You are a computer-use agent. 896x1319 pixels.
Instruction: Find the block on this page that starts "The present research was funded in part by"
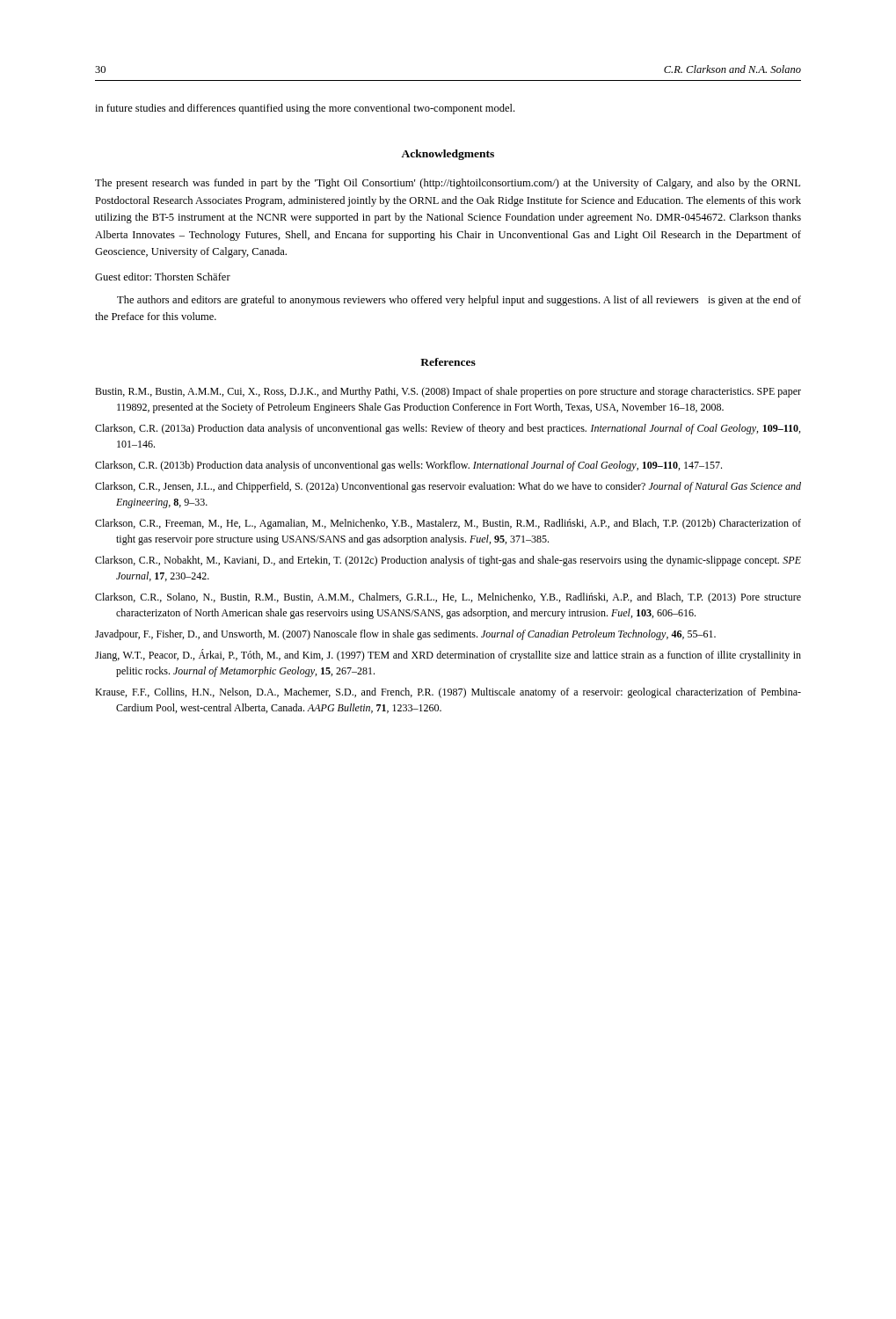(448, 217)
